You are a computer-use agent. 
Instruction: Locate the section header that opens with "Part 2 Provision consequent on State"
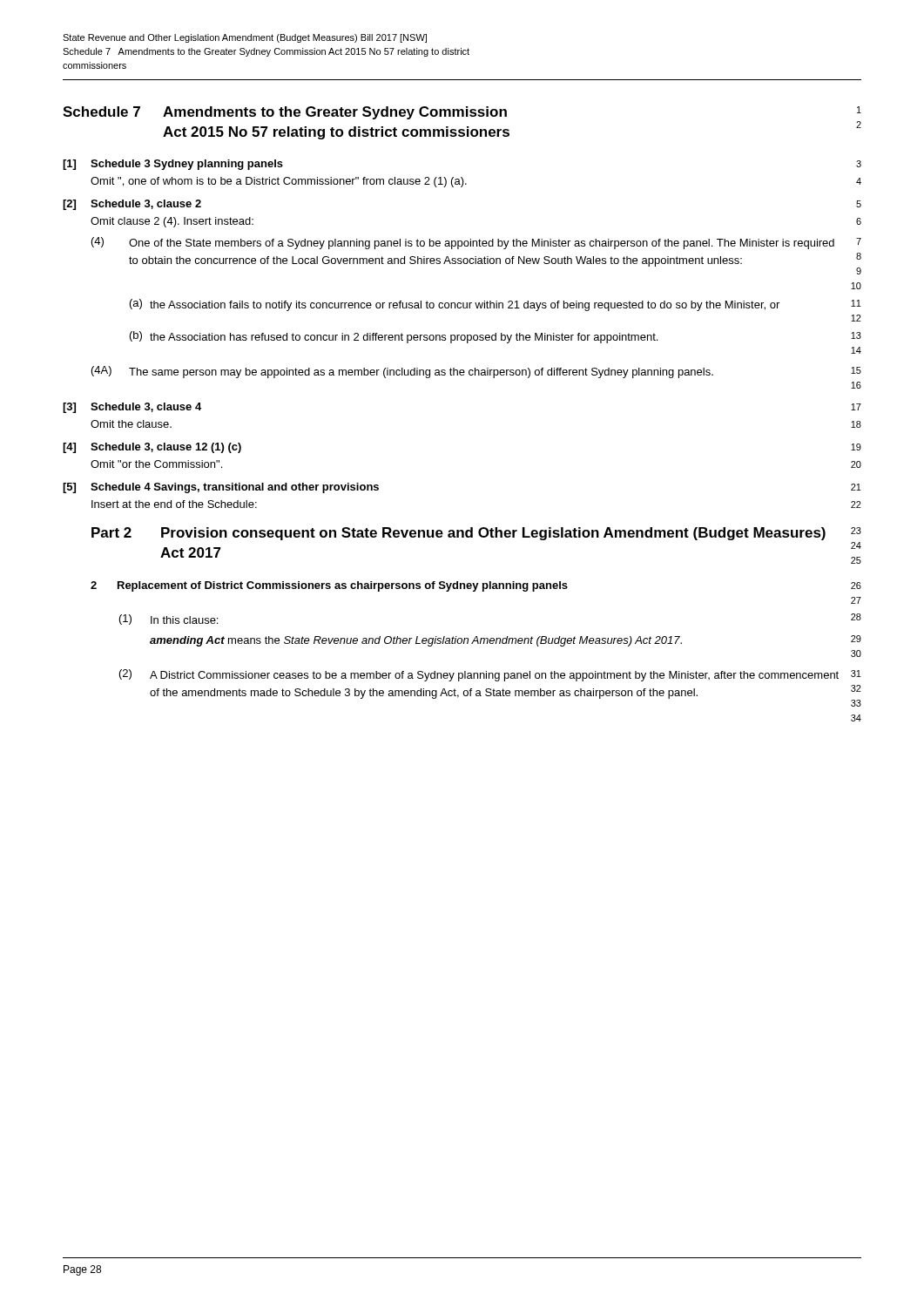pos(476,546)
